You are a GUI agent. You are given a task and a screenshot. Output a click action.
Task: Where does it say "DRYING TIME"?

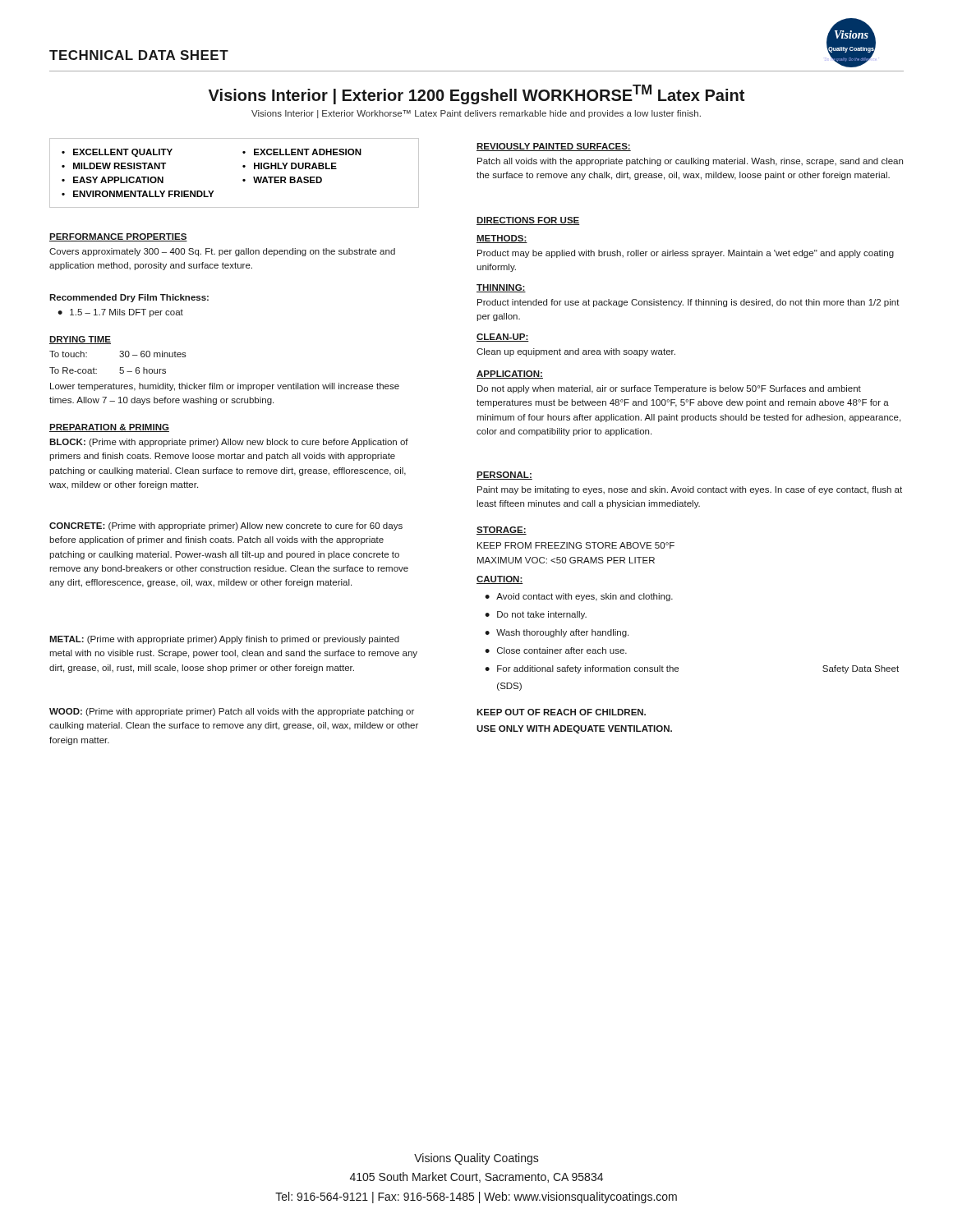tap(80, 339)
